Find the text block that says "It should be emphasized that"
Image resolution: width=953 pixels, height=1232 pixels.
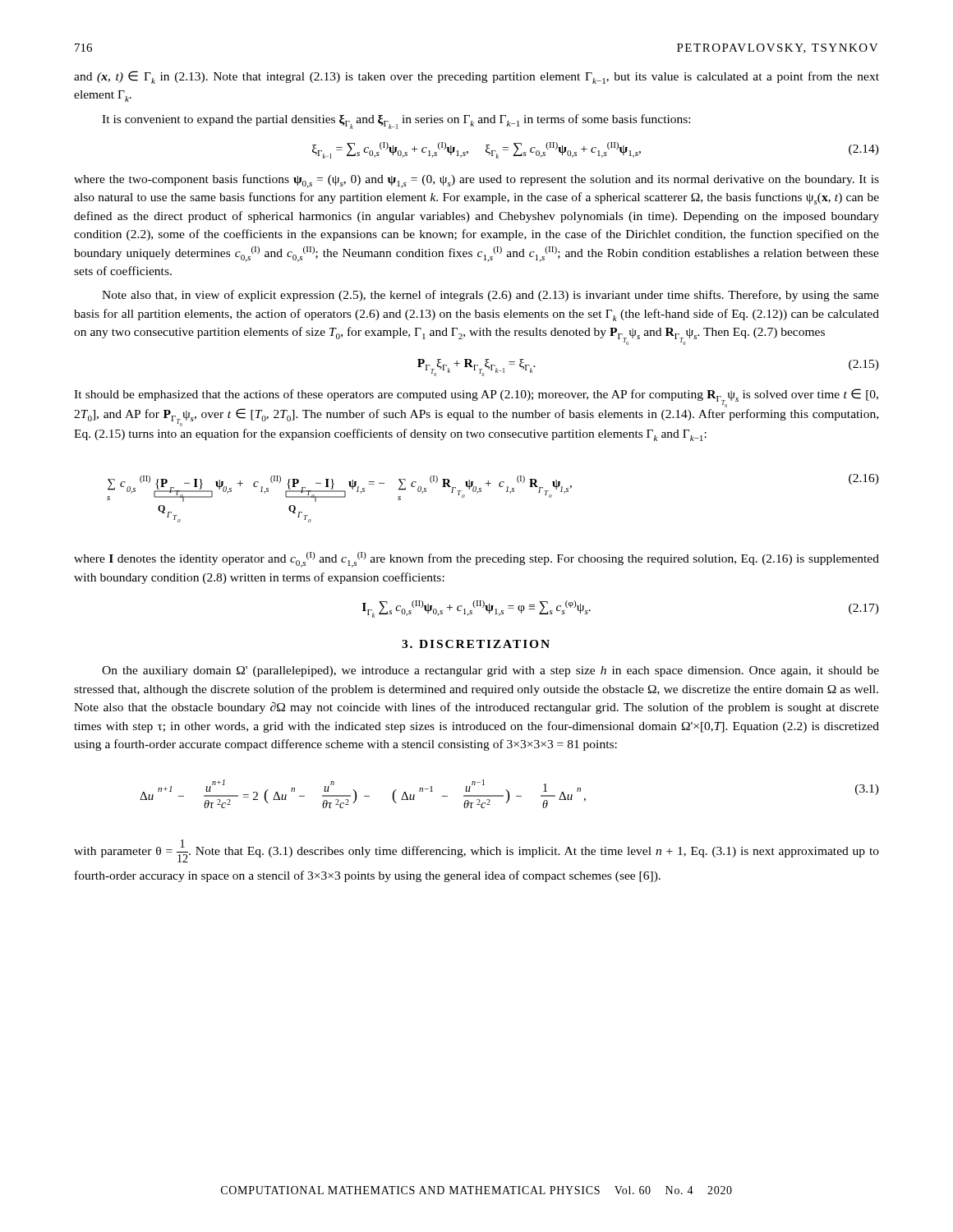pos(476,414)
